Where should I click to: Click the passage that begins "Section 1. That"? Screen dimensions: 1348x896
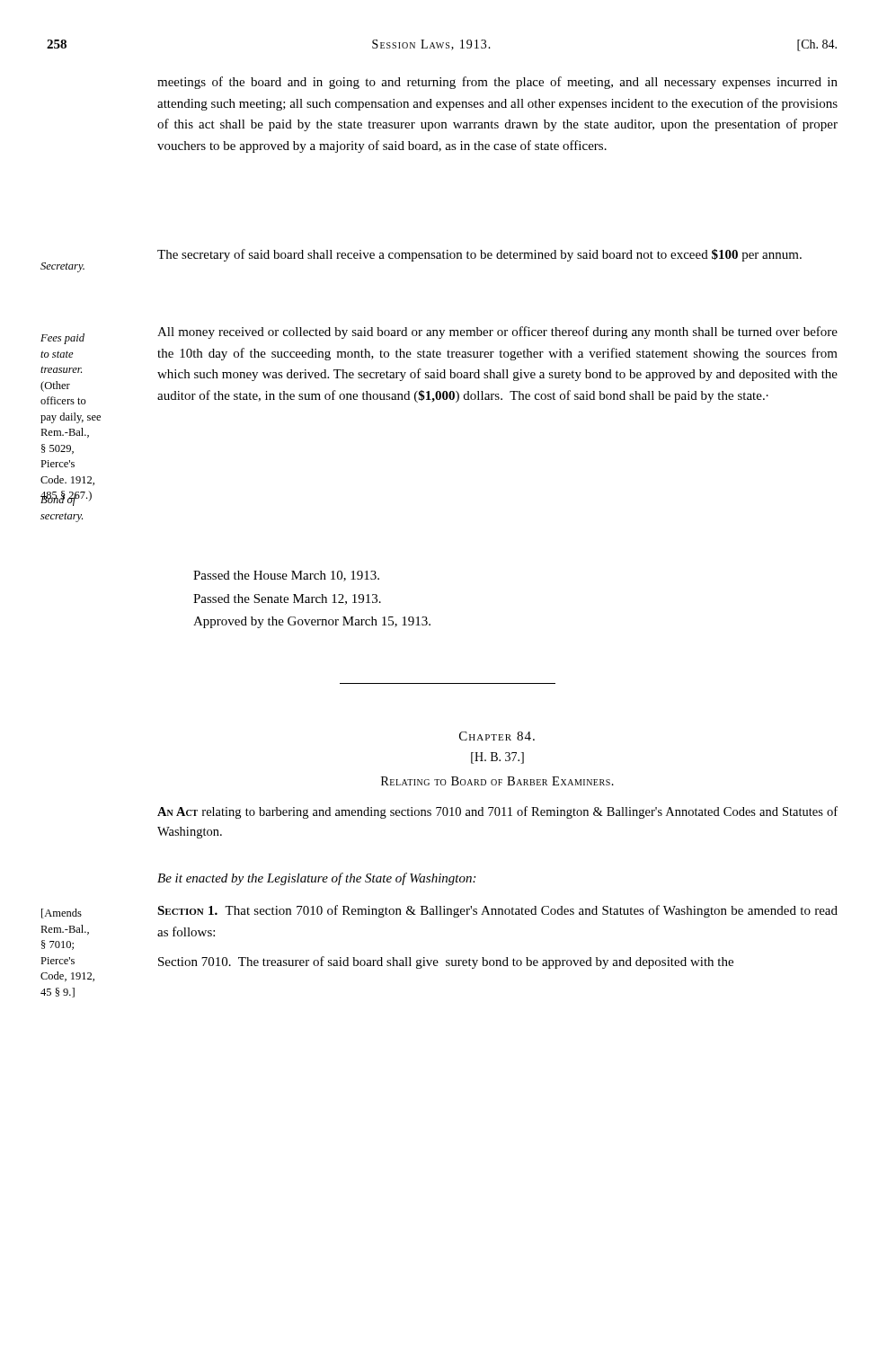coord(497,911)
